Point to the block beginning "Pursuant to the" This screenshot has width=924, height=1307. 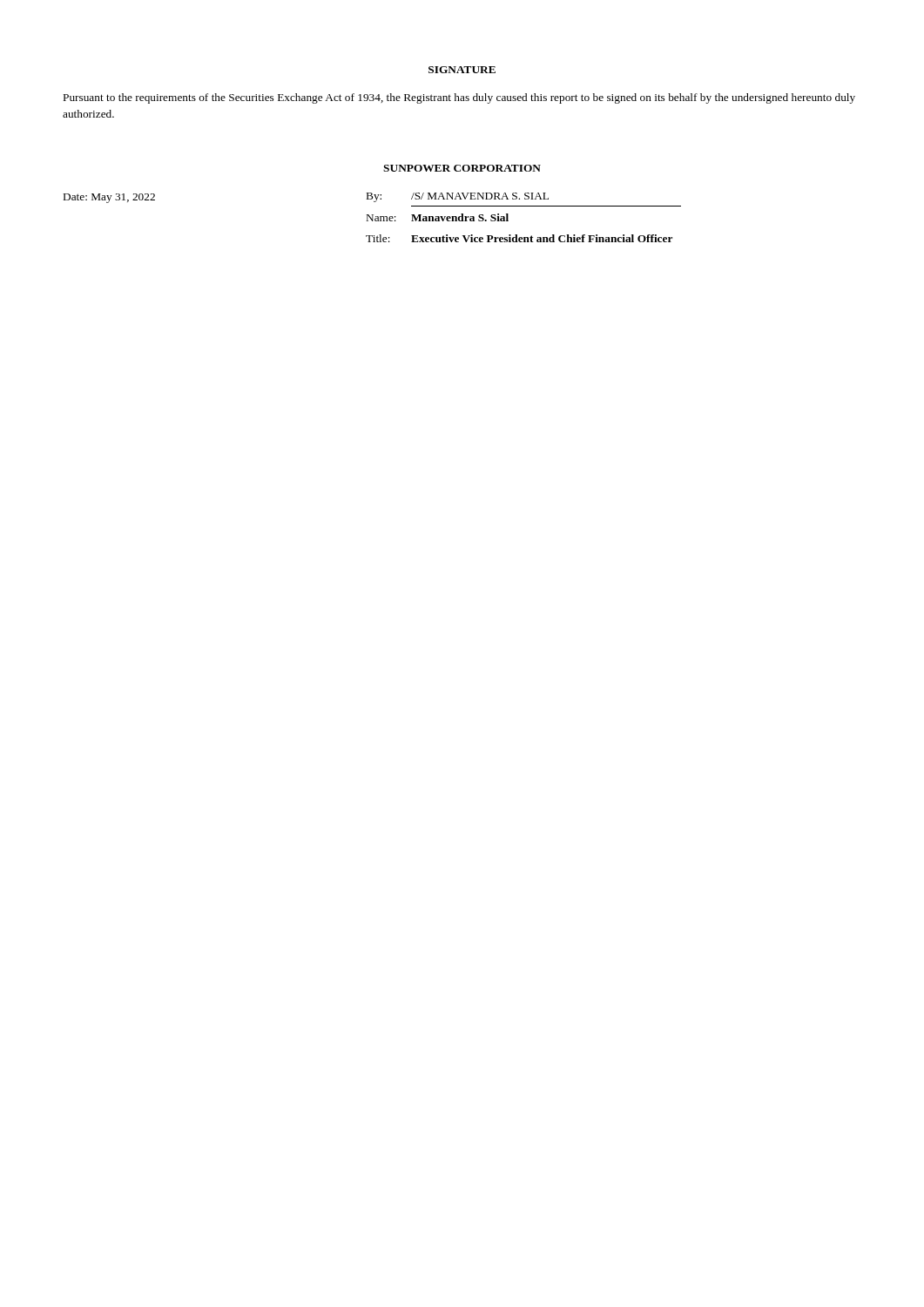(x=459, y=106)
